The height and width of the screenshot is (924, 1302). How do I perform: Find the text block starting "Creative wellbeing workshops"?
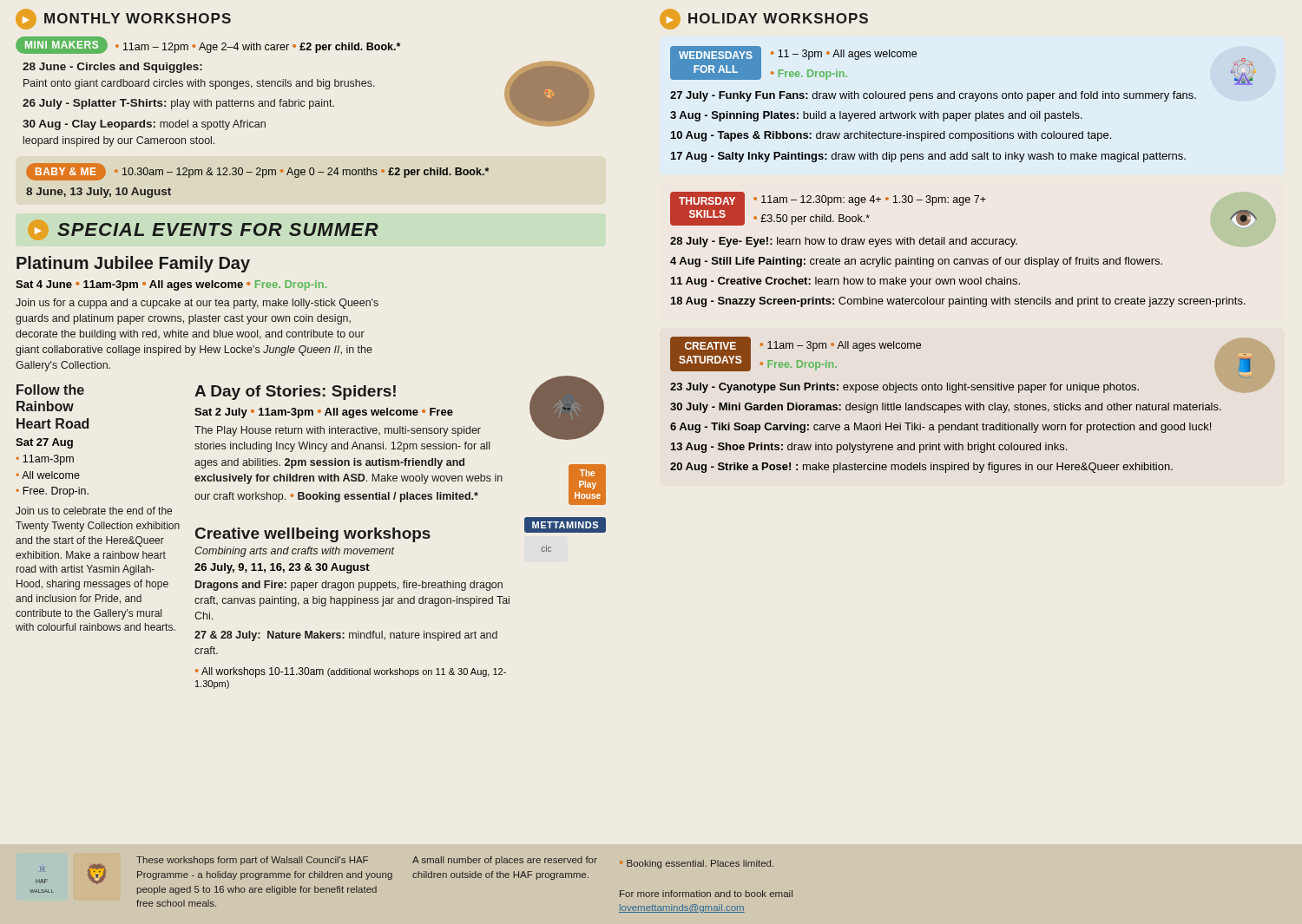(x=313, y=533)
